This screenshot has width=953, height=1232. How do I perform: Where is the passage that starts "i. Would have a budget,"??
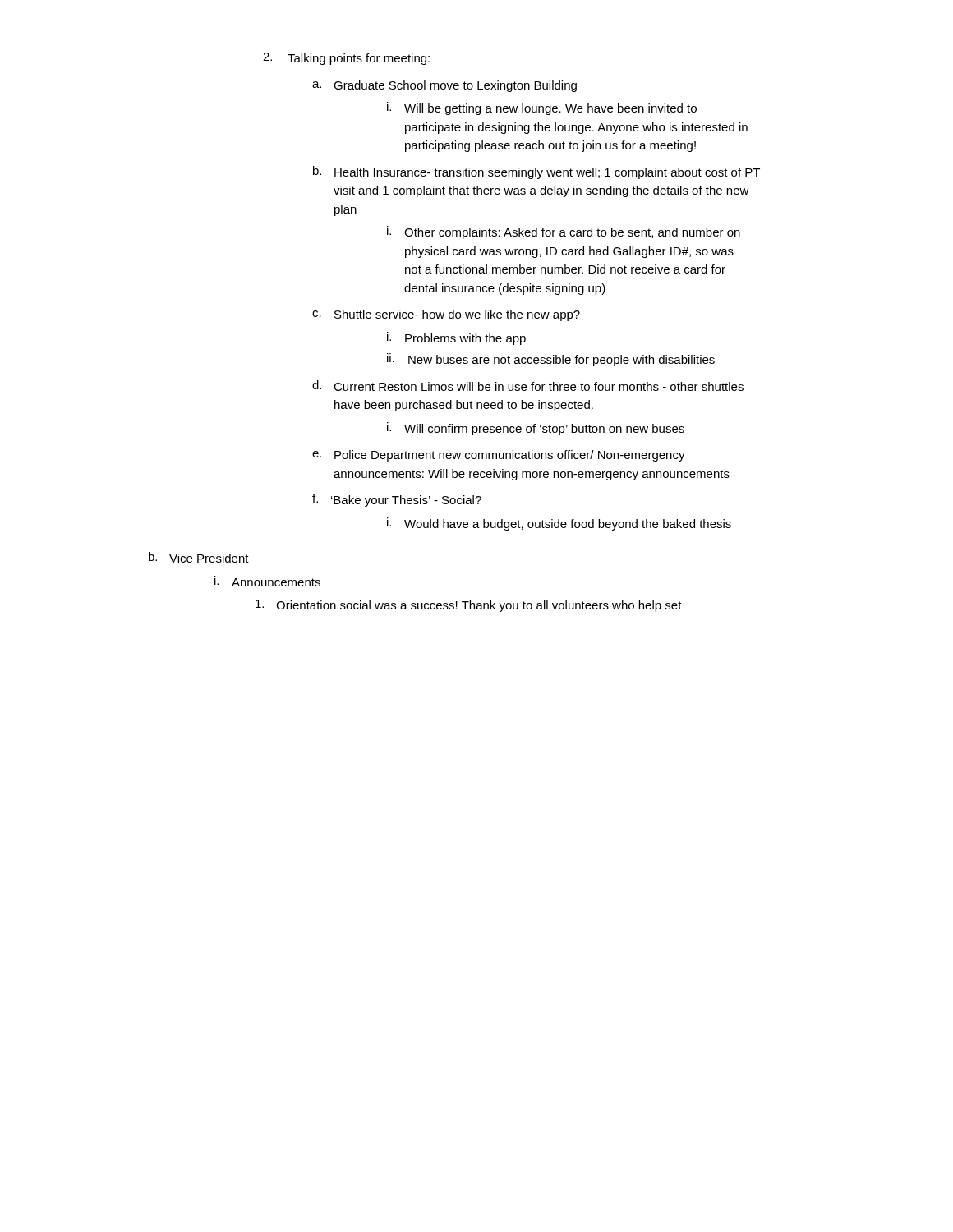click(x=568, y=524)
